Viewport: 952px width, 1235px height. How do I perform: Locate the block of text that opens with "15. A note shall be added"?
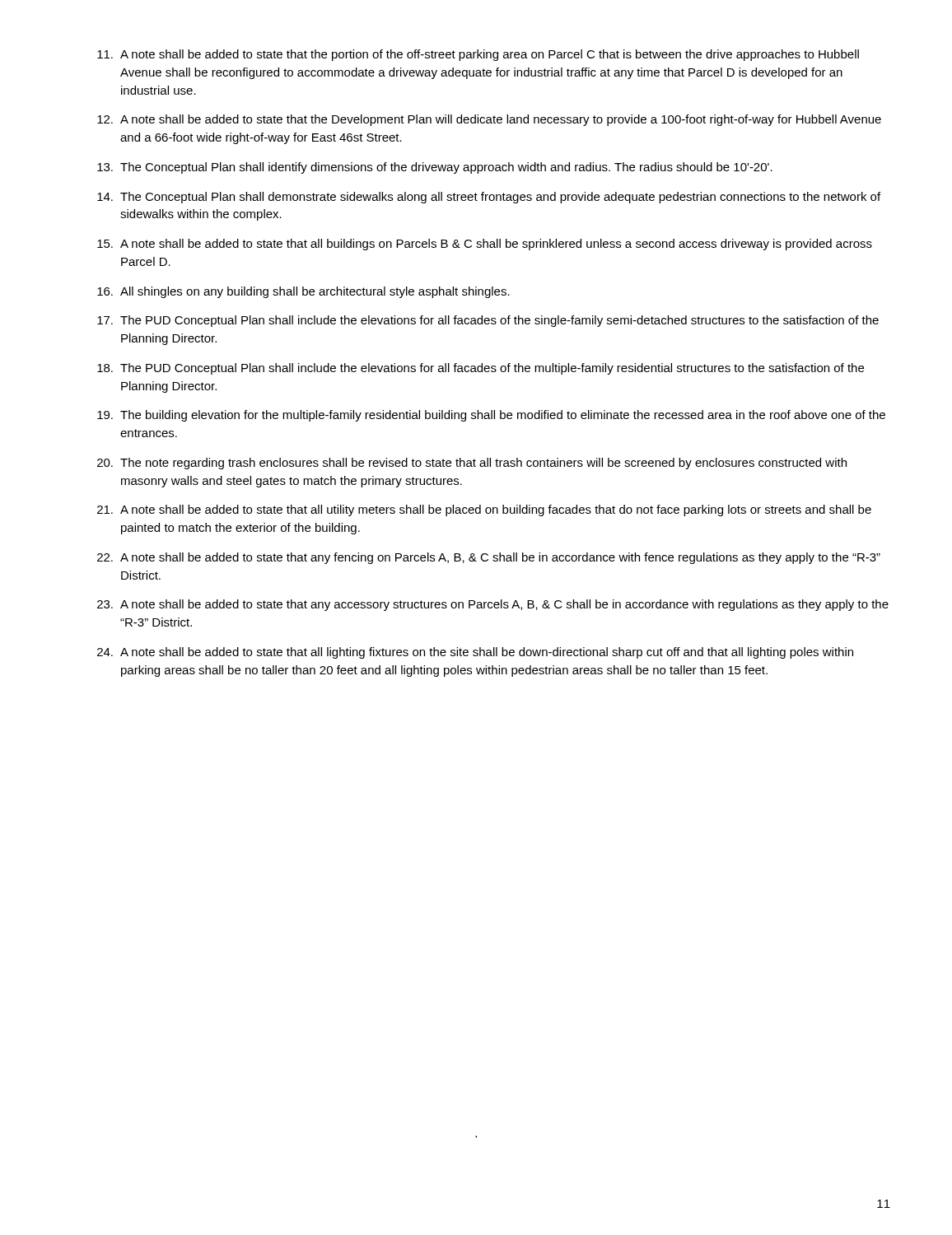click(482, 253)
